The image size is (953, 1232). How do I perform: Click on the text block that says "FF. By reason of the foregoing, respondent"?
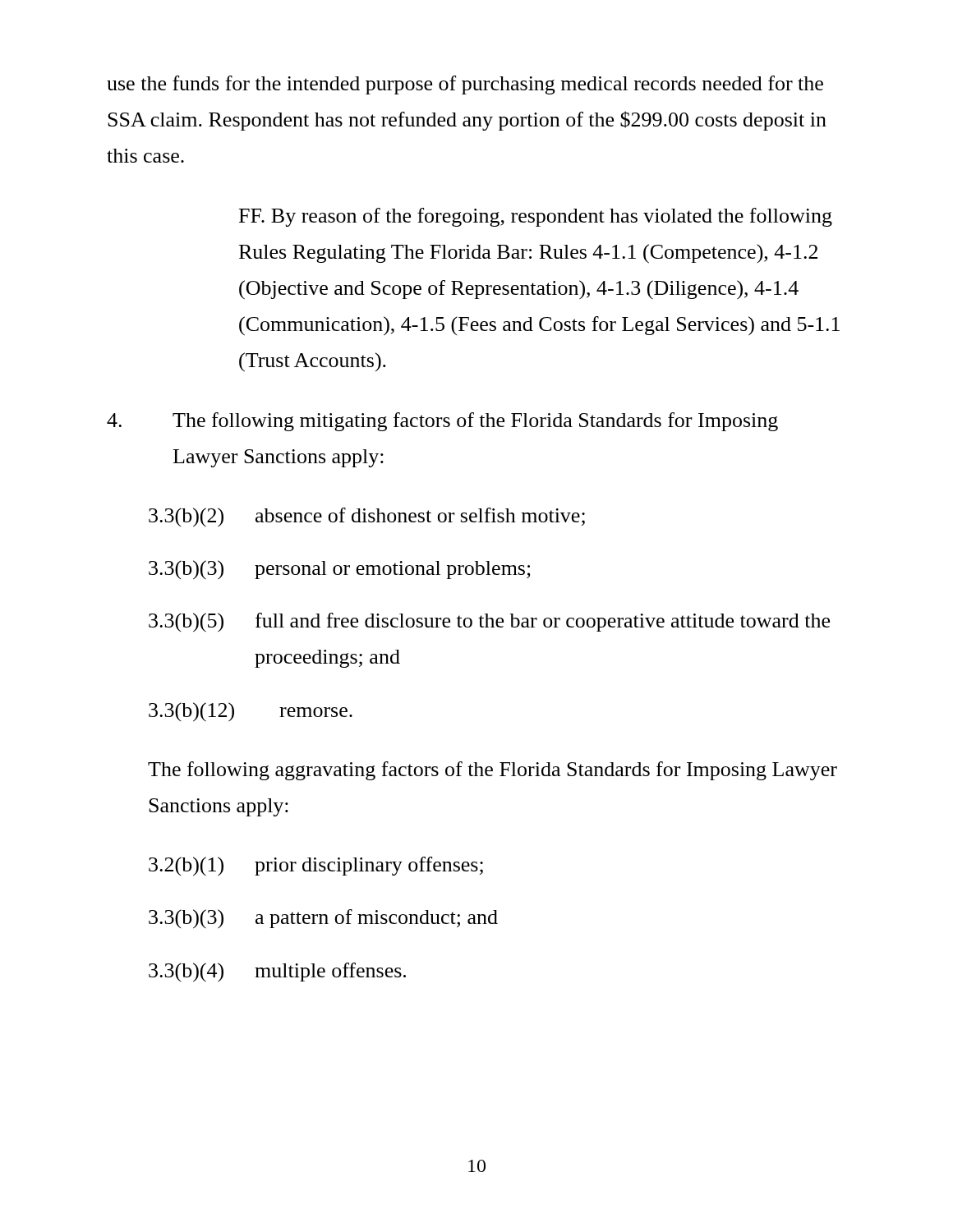click(476, 288)
